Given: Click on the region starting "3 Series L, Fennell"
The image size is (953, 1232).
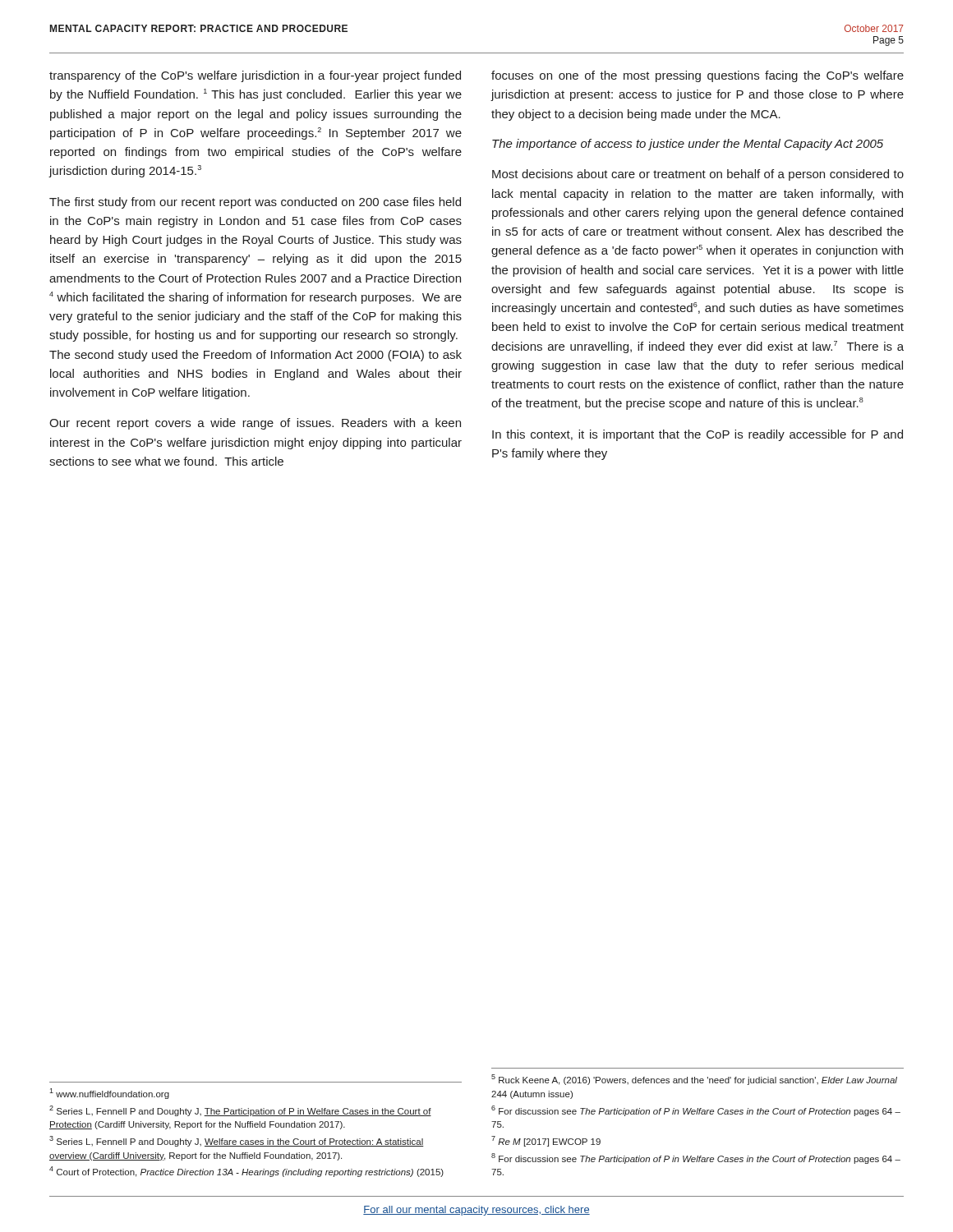Looking at the screenshot, I should [x=236, y=1148].
